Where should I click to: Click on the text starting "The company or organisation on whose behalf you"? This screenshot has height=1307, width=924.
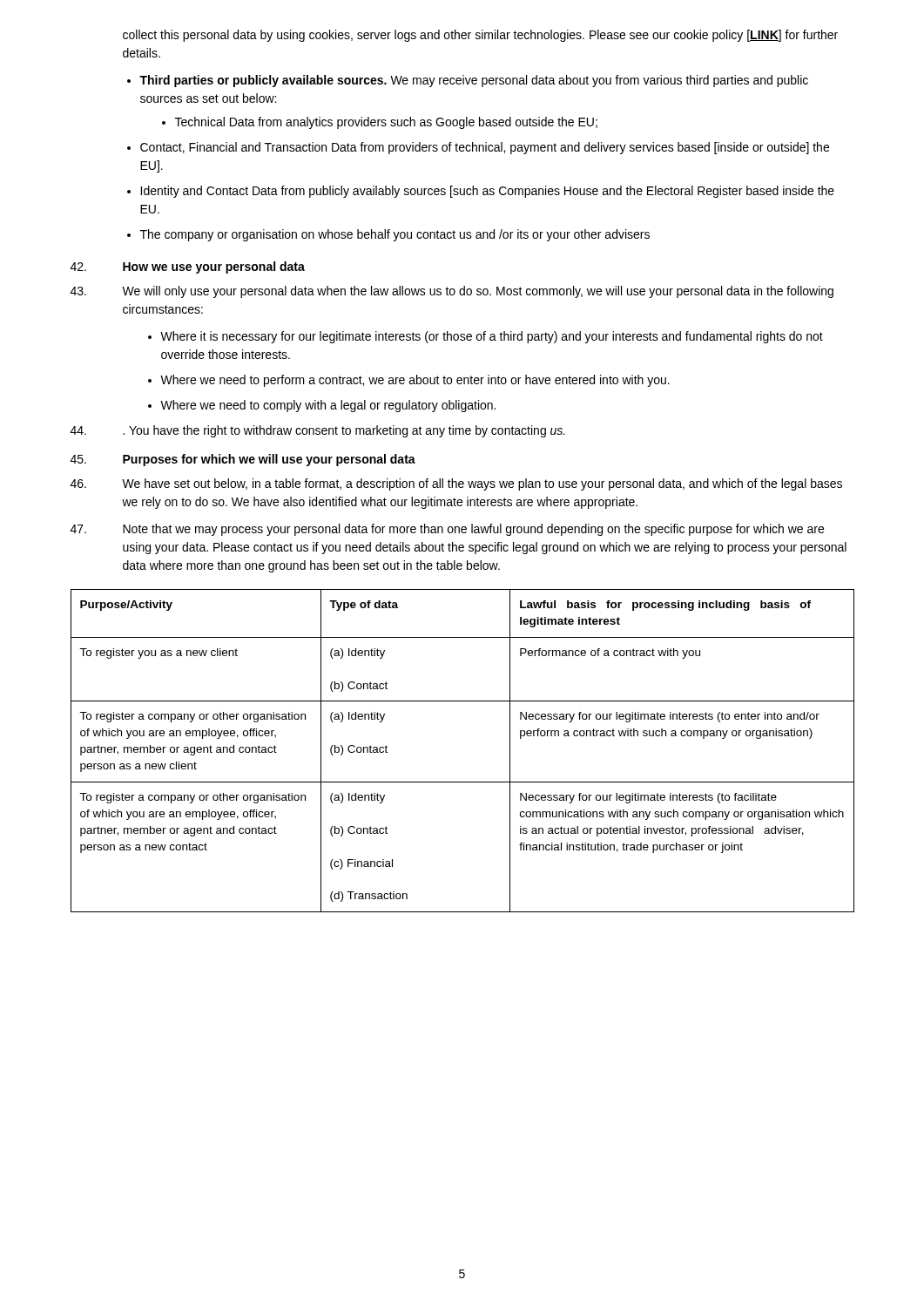click(x=395, y=234)
